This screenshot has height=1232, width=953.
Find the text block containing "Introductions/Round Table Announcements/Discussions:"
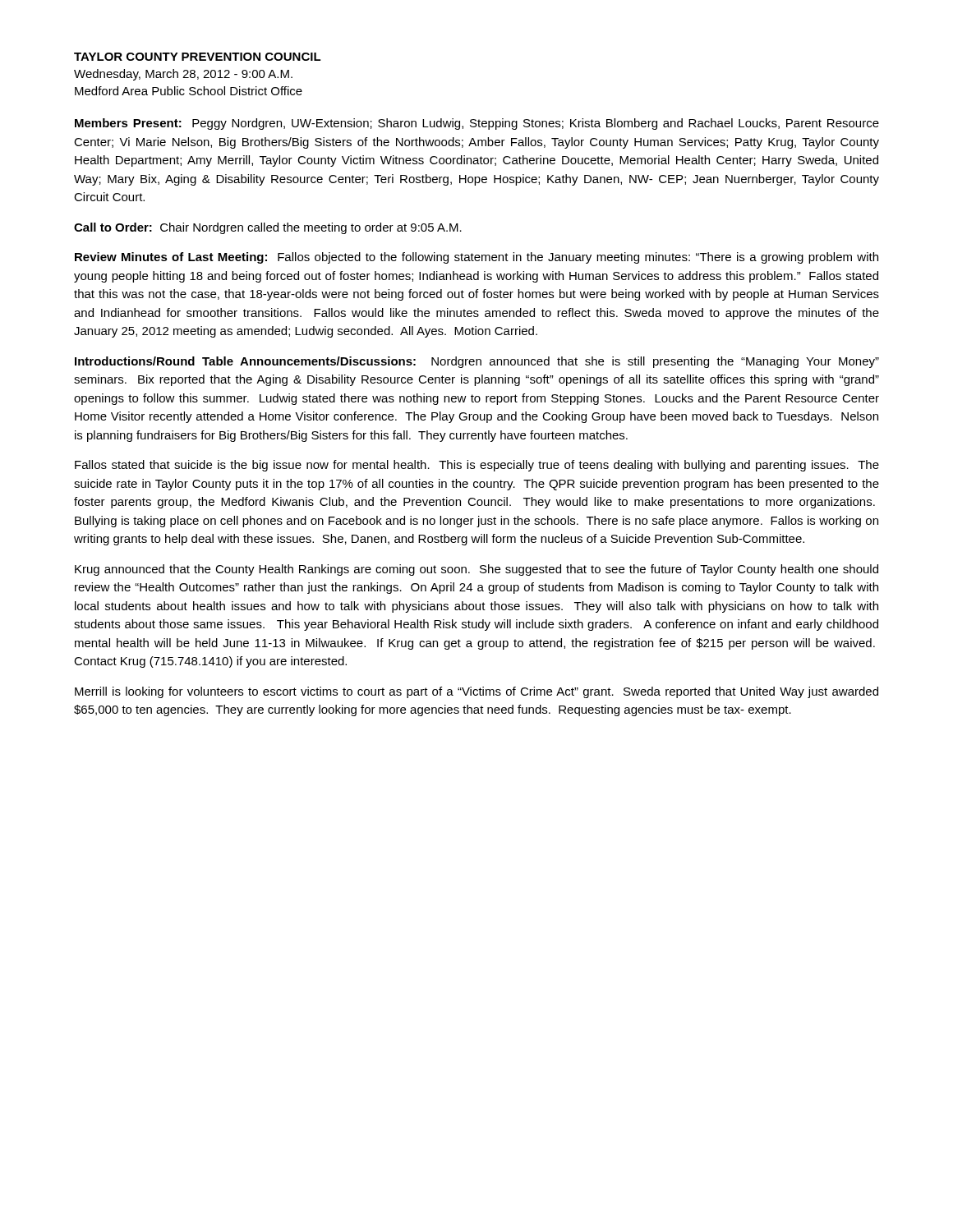pos(476,398)
